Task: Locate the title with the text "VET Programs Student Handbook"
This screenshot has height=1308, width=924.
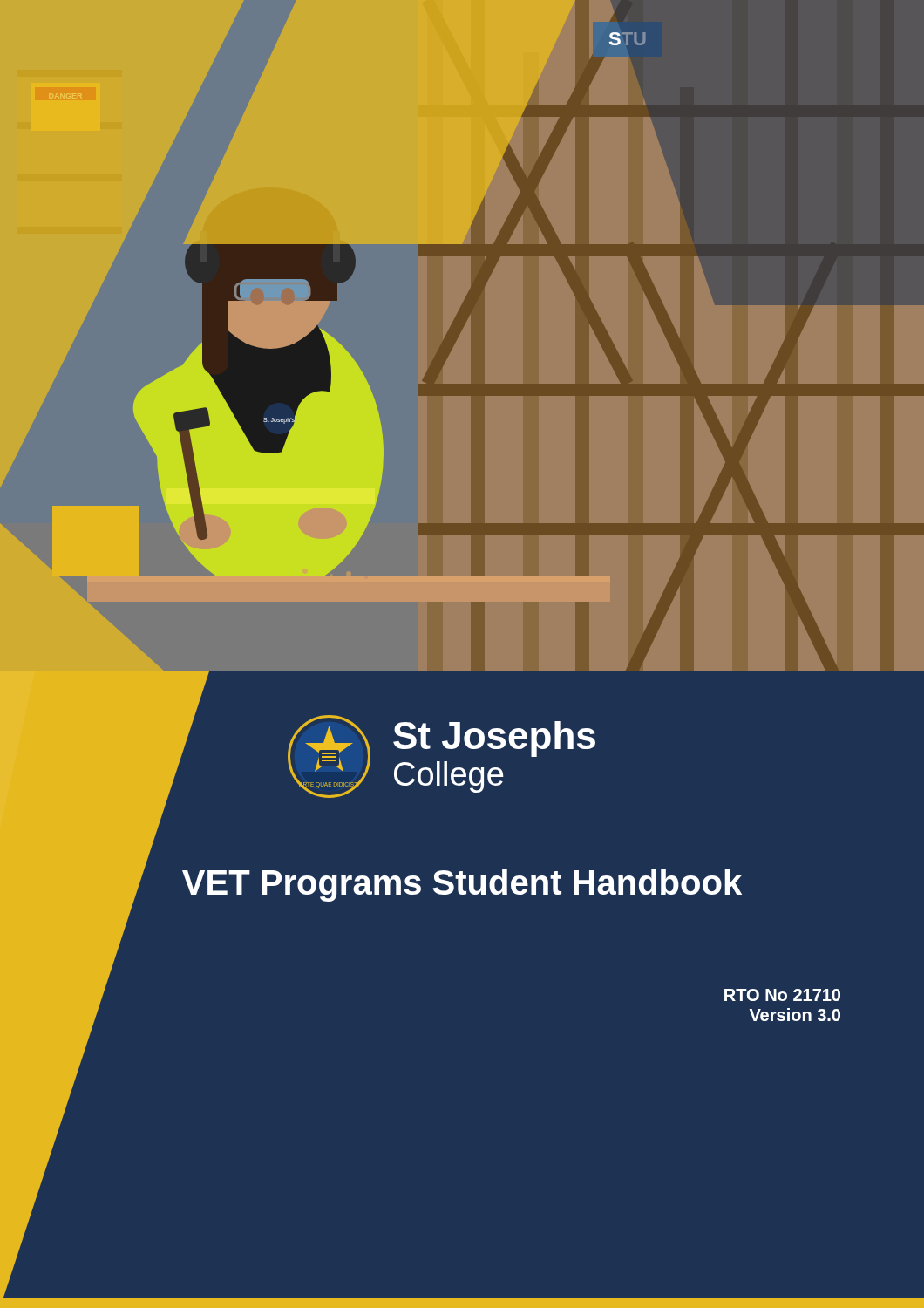Action: [462, 882]
